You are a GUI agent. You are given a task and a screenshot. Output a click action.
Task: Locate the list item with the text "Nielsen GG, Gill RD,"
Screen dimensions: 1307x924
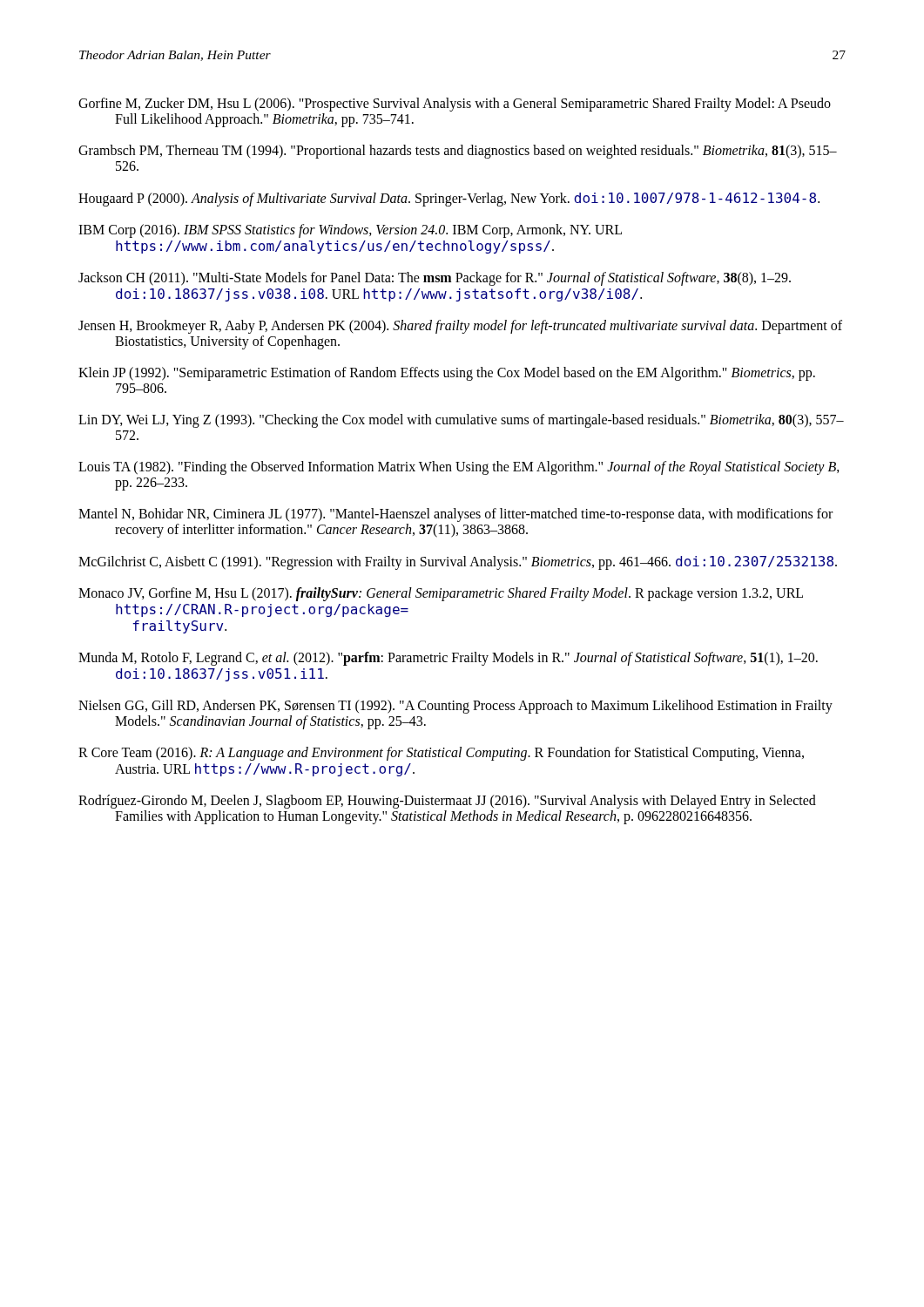[455, 713]
